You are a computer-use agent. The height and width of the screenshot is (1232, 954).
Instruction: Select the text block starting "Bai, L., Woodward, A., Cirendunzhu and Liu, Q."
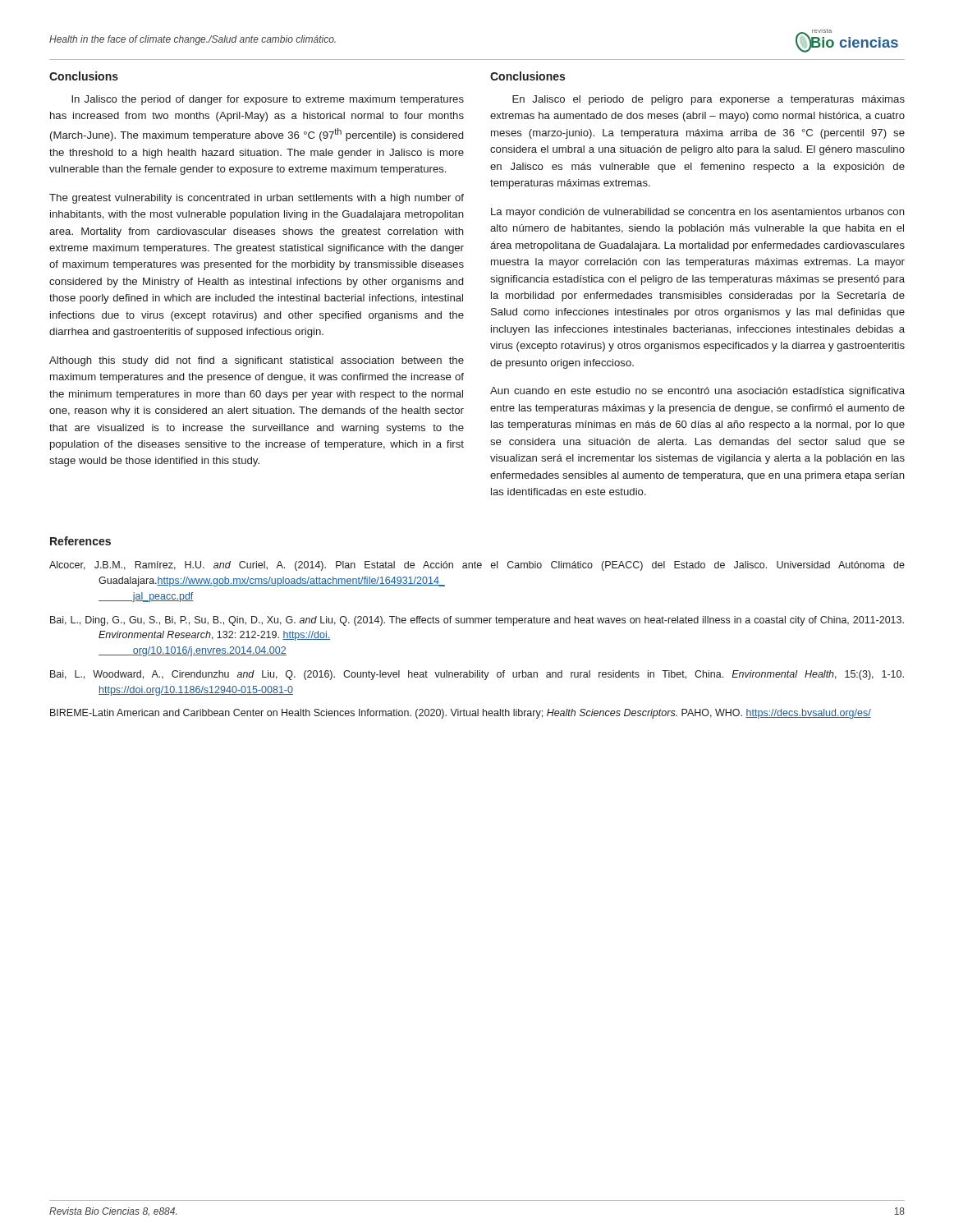477,682
